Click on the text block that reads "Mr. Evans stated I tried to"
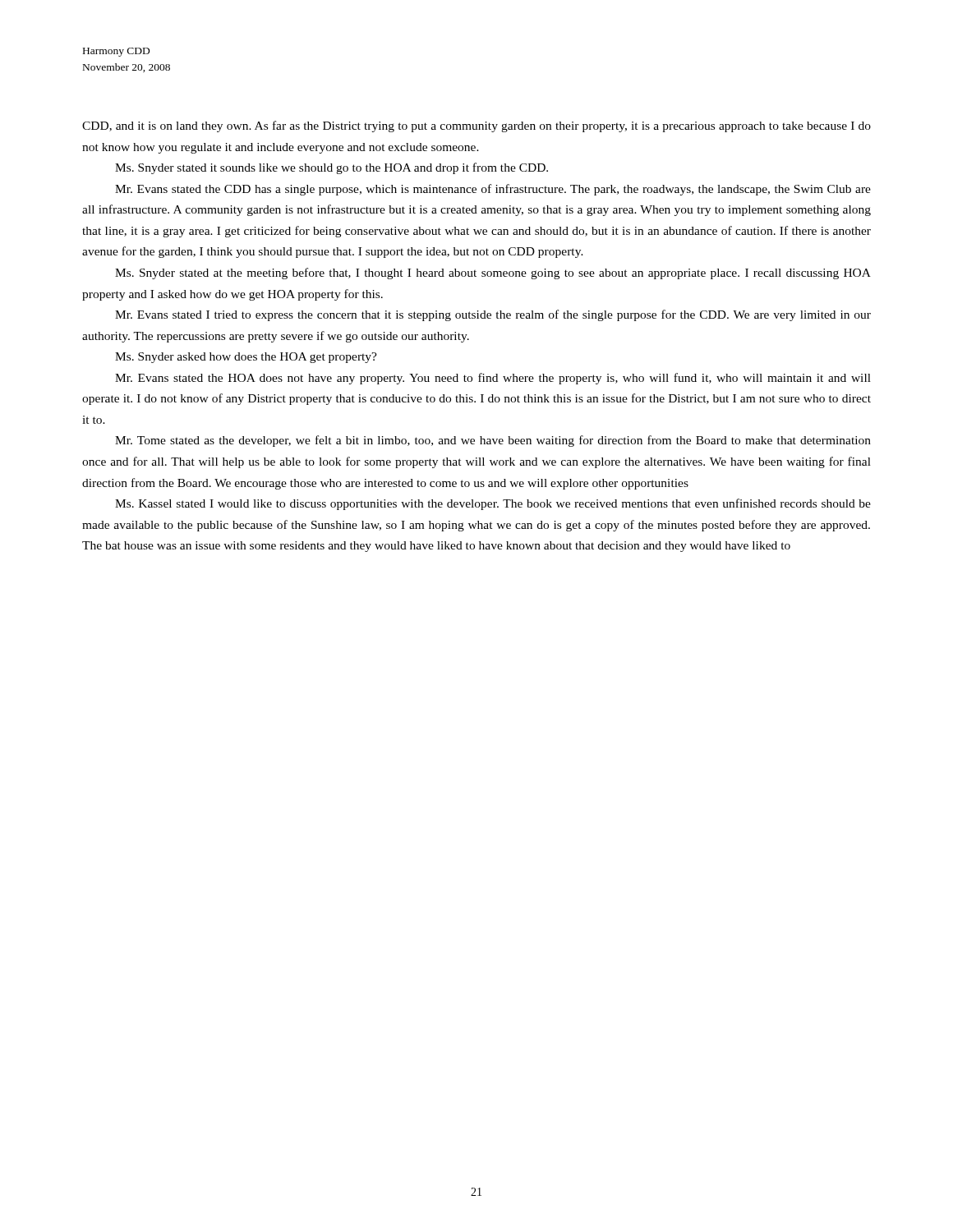 476,325
